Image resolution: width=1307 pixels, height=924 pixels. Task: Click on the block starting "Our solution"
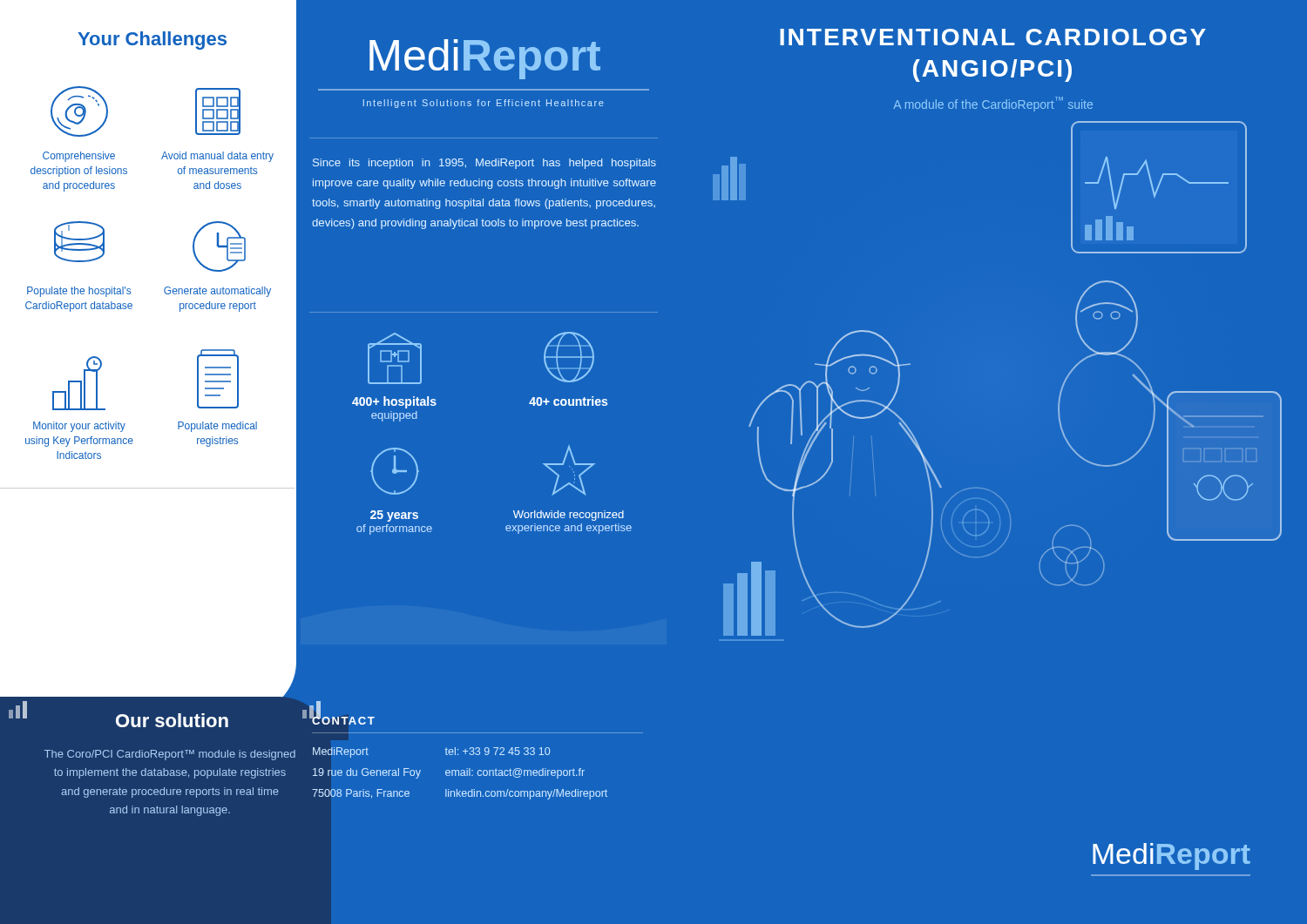tap(172, 721)
